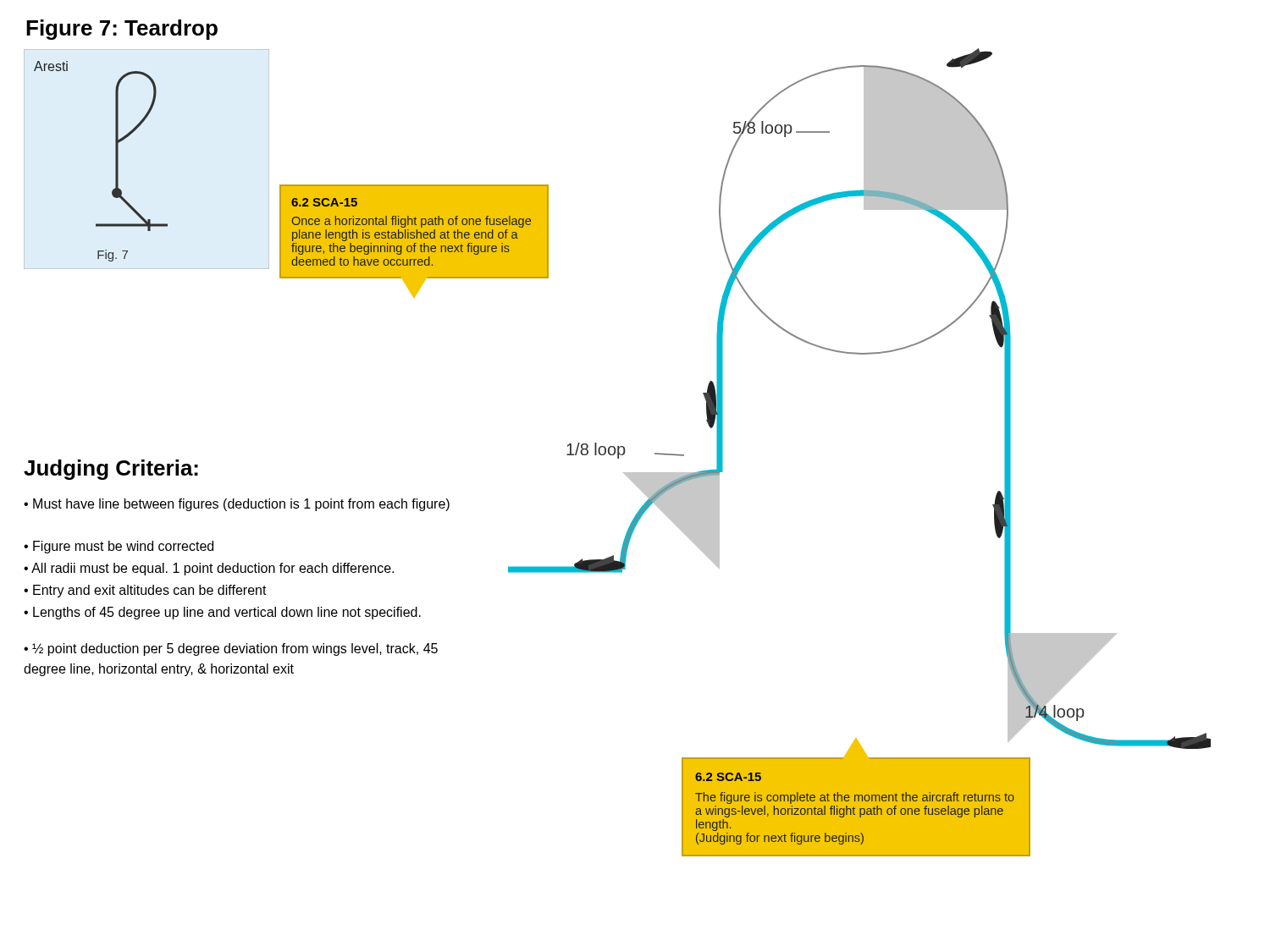Viewport: 1270px width, 952px height.
Task: Find the section header that reads "Judging Criteria:"
Action: (x=112, y=468)
